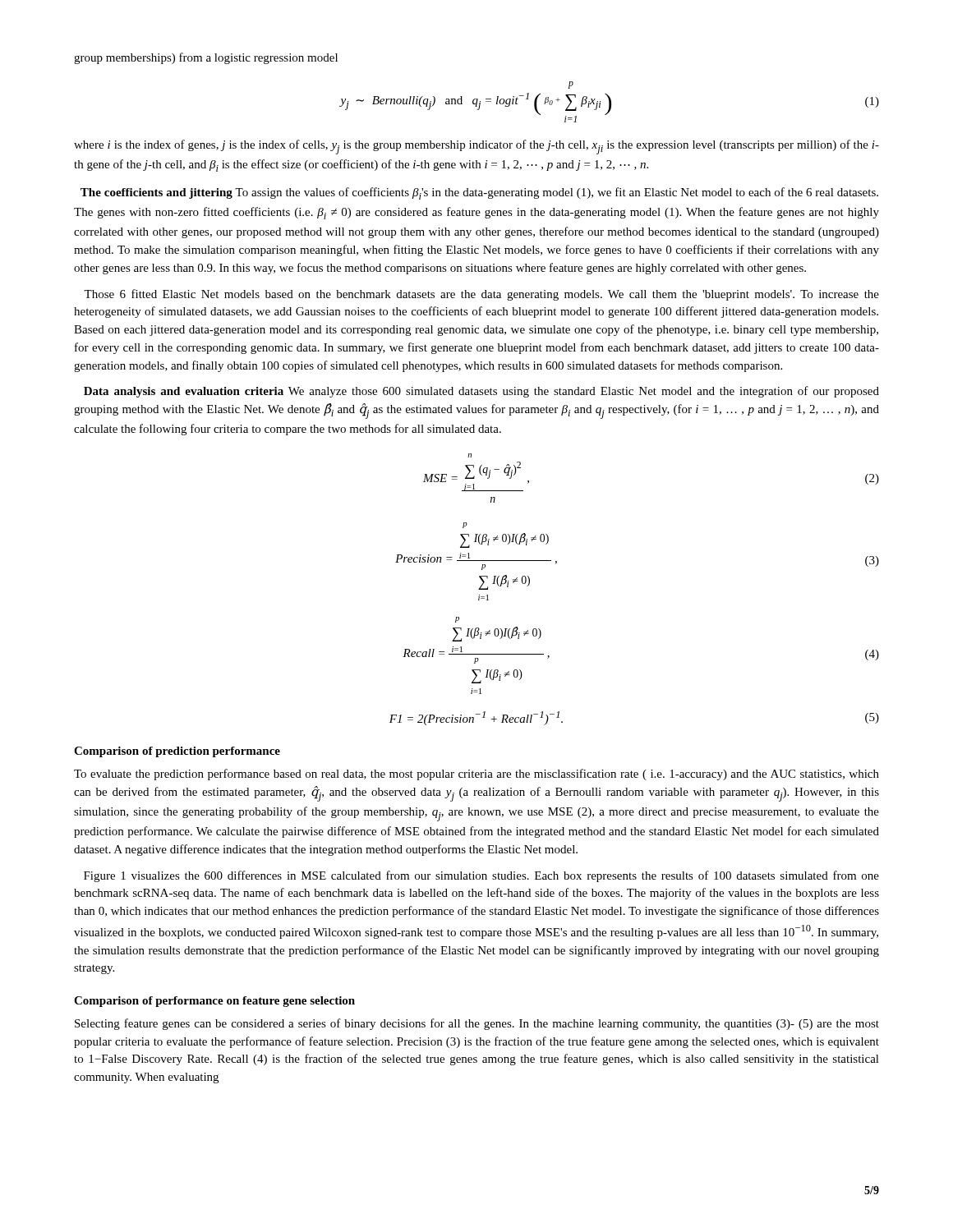Where is the formula that starts "Precision = p ∑"?

(x=465, y=525)
